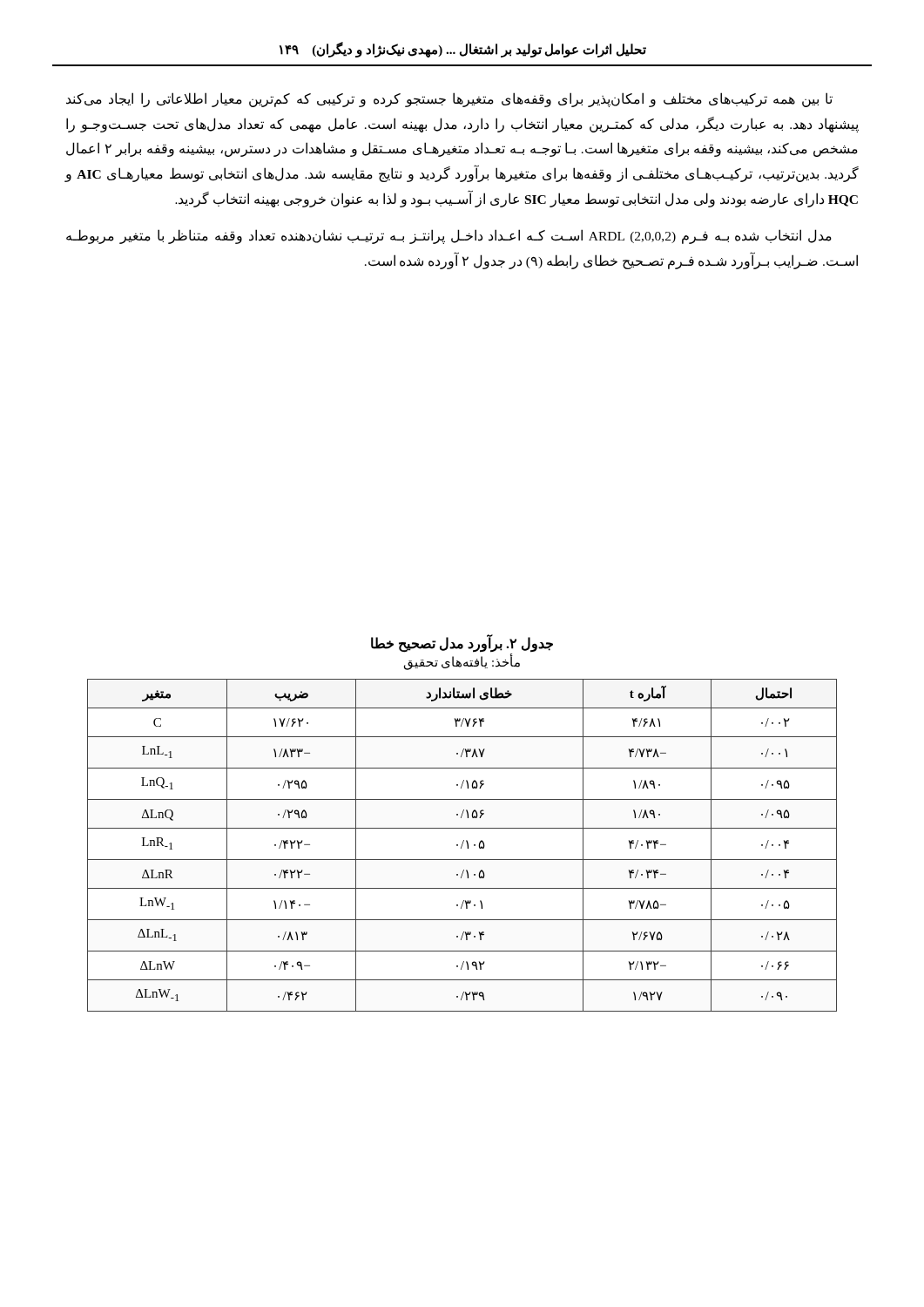Point to the text starting "جدول ۲. برآورد مدل تصحیح خطا"
Image resolution: width=924 pixels, height=1307 pixels.
[x=462, y=644]
